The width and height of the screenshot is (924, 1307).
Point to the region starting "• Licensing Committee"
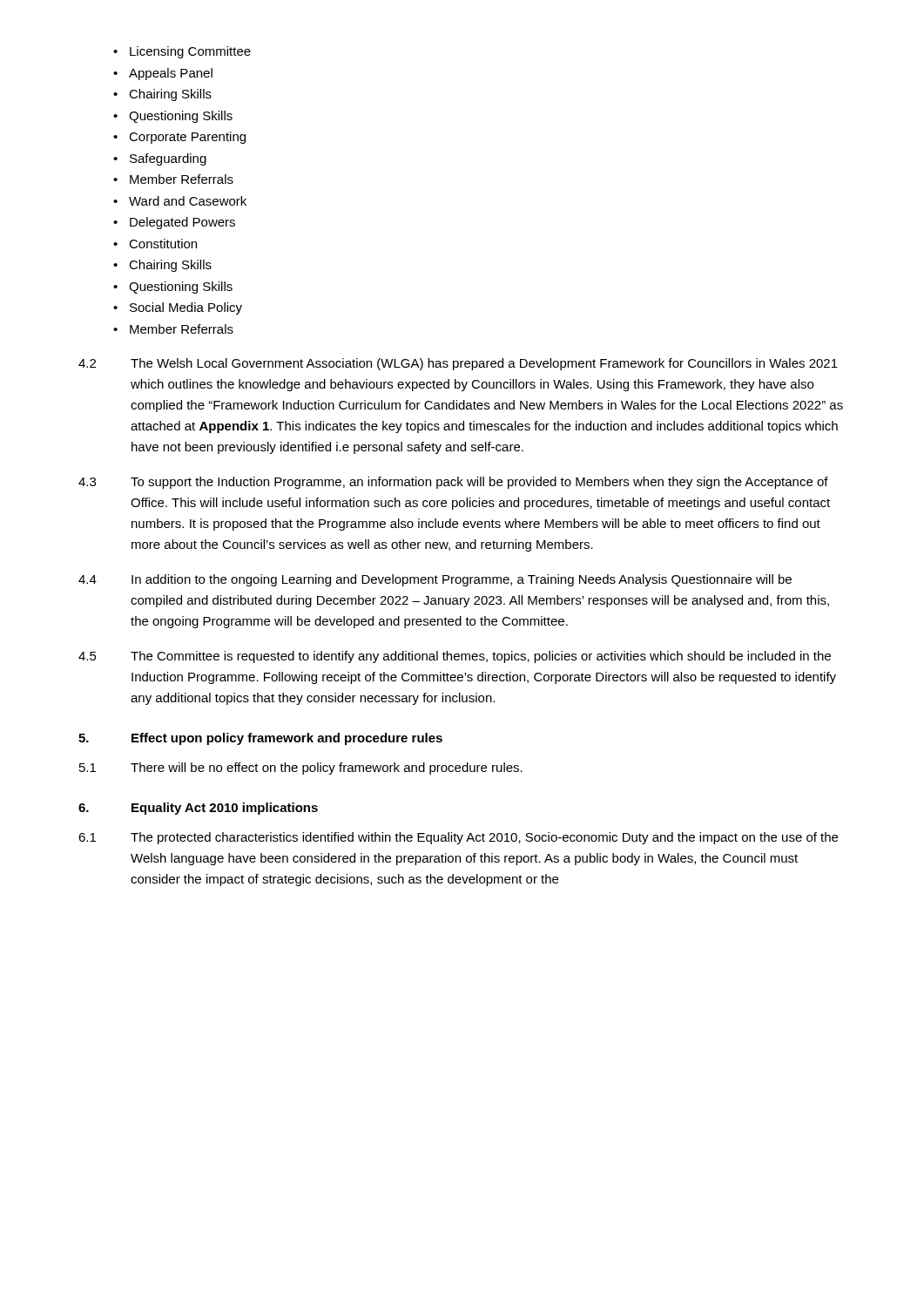pos(182,52)
